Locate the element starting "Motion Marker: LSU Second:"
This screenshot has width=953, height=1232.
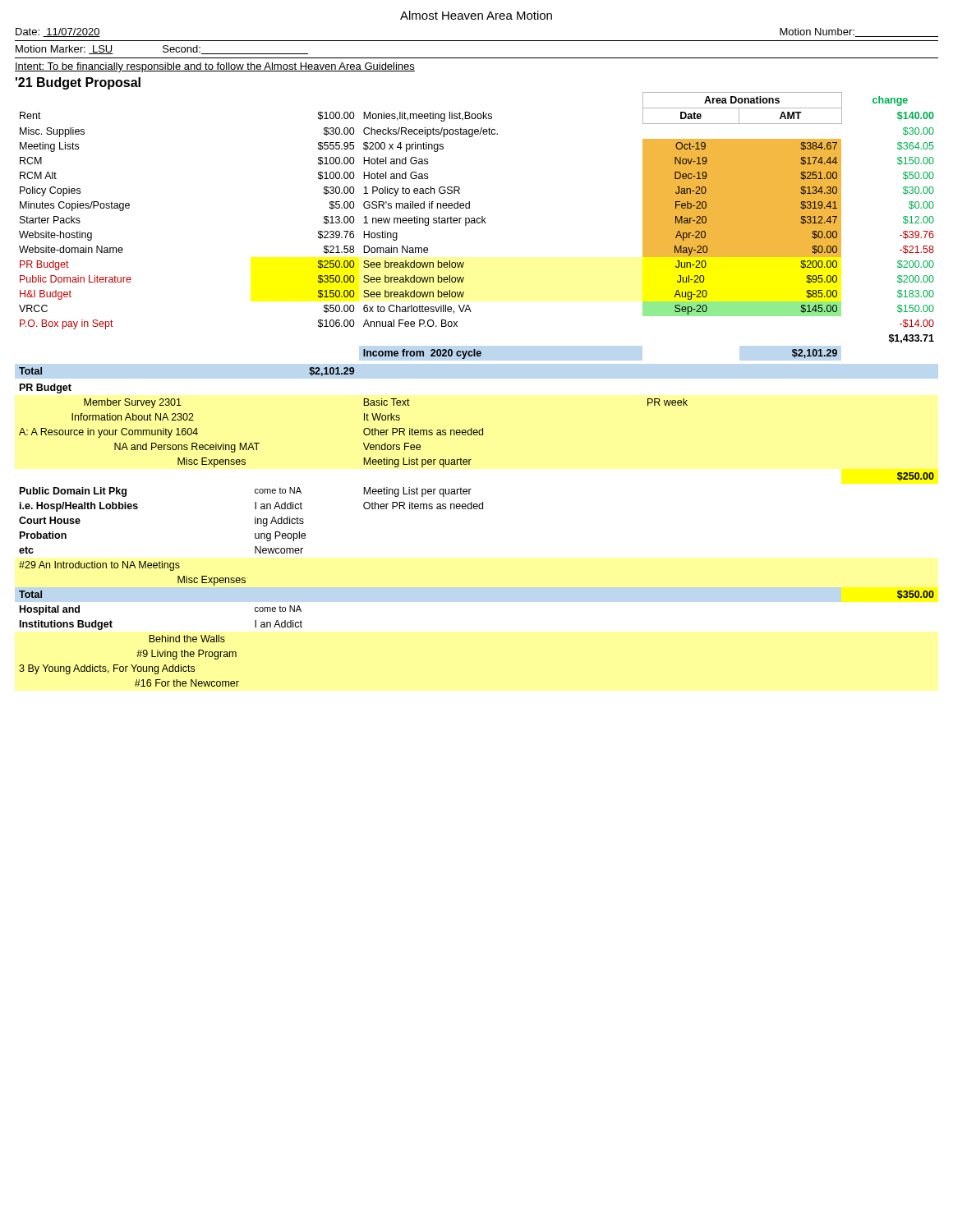point(161,49)
